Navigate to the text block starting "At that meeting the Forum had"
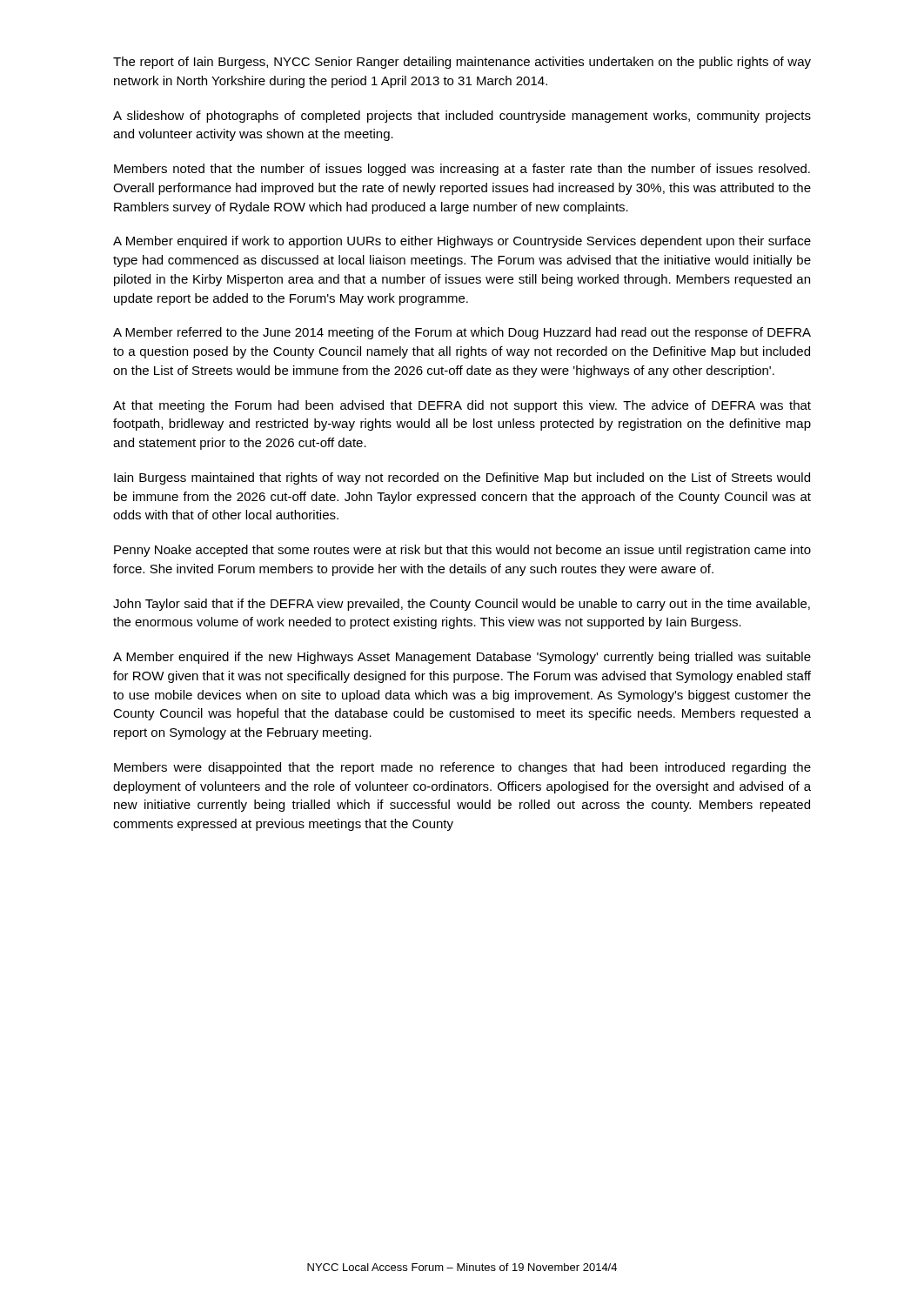The height and width of the screenshot is (1305, 924). [462, 423]
